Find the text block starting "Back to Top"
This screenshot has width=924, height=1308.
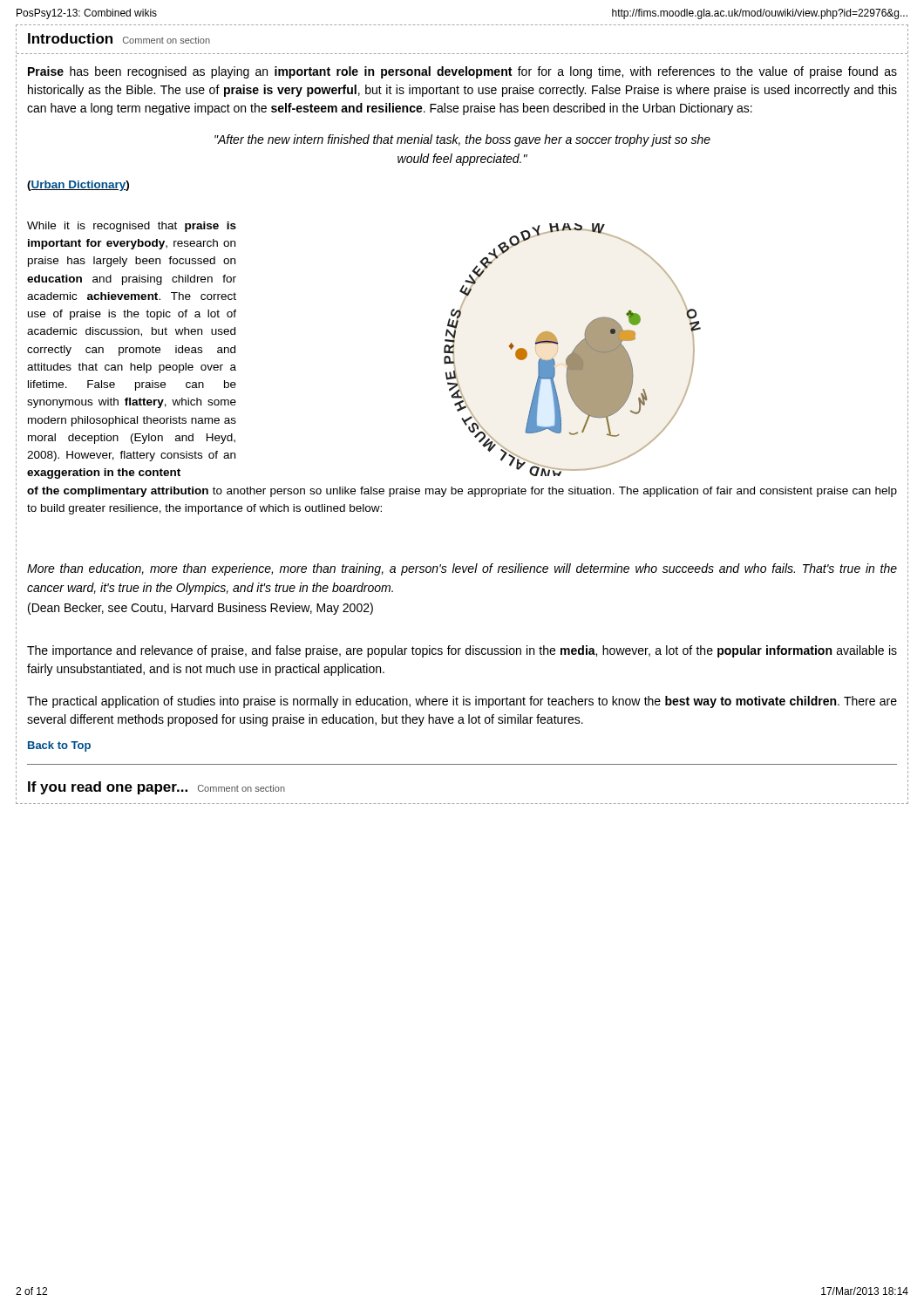pos(59,745)
